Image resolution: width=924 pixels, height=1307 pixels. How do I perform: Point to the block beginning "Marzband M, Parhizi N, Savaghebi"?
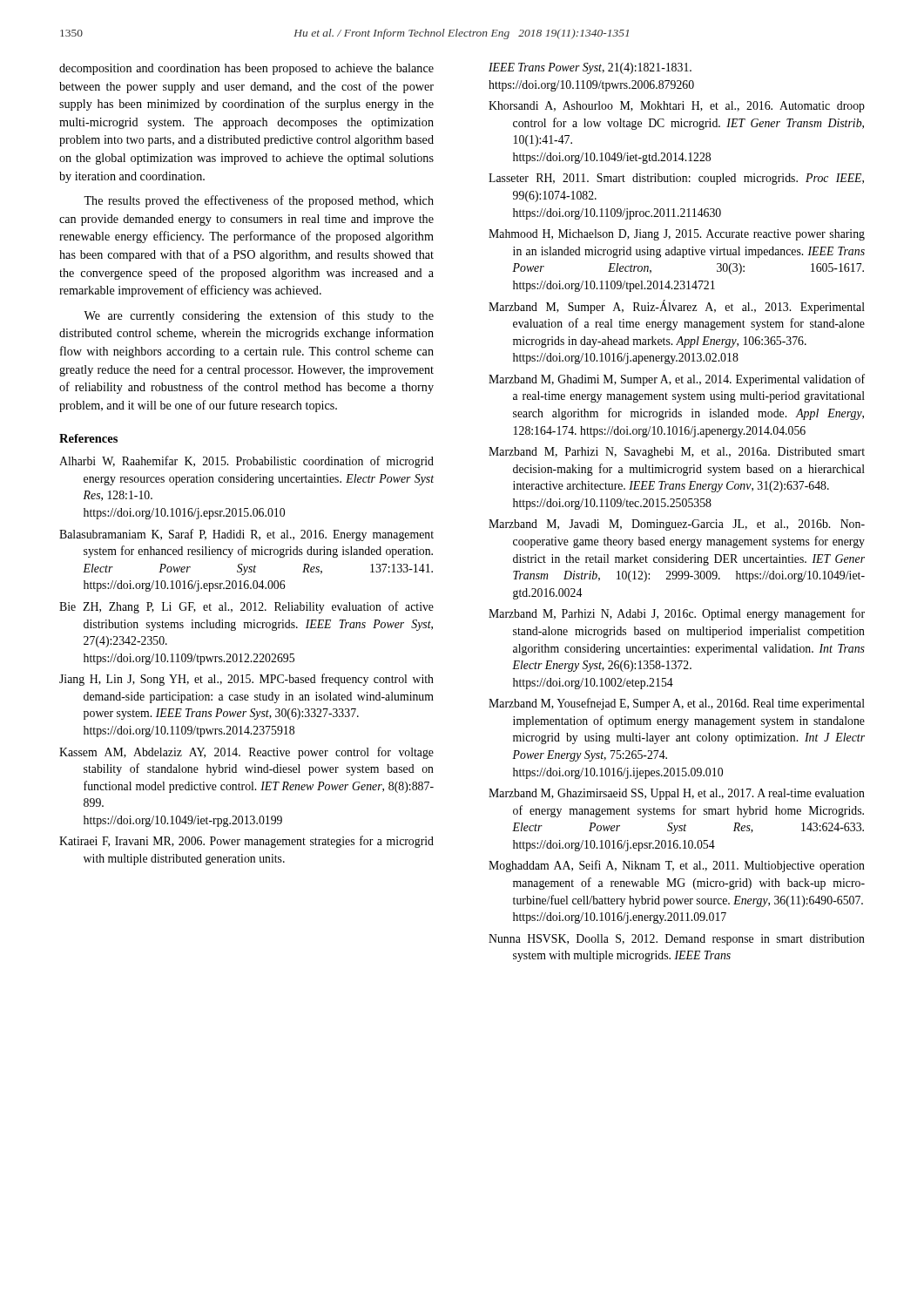point(677,478)
